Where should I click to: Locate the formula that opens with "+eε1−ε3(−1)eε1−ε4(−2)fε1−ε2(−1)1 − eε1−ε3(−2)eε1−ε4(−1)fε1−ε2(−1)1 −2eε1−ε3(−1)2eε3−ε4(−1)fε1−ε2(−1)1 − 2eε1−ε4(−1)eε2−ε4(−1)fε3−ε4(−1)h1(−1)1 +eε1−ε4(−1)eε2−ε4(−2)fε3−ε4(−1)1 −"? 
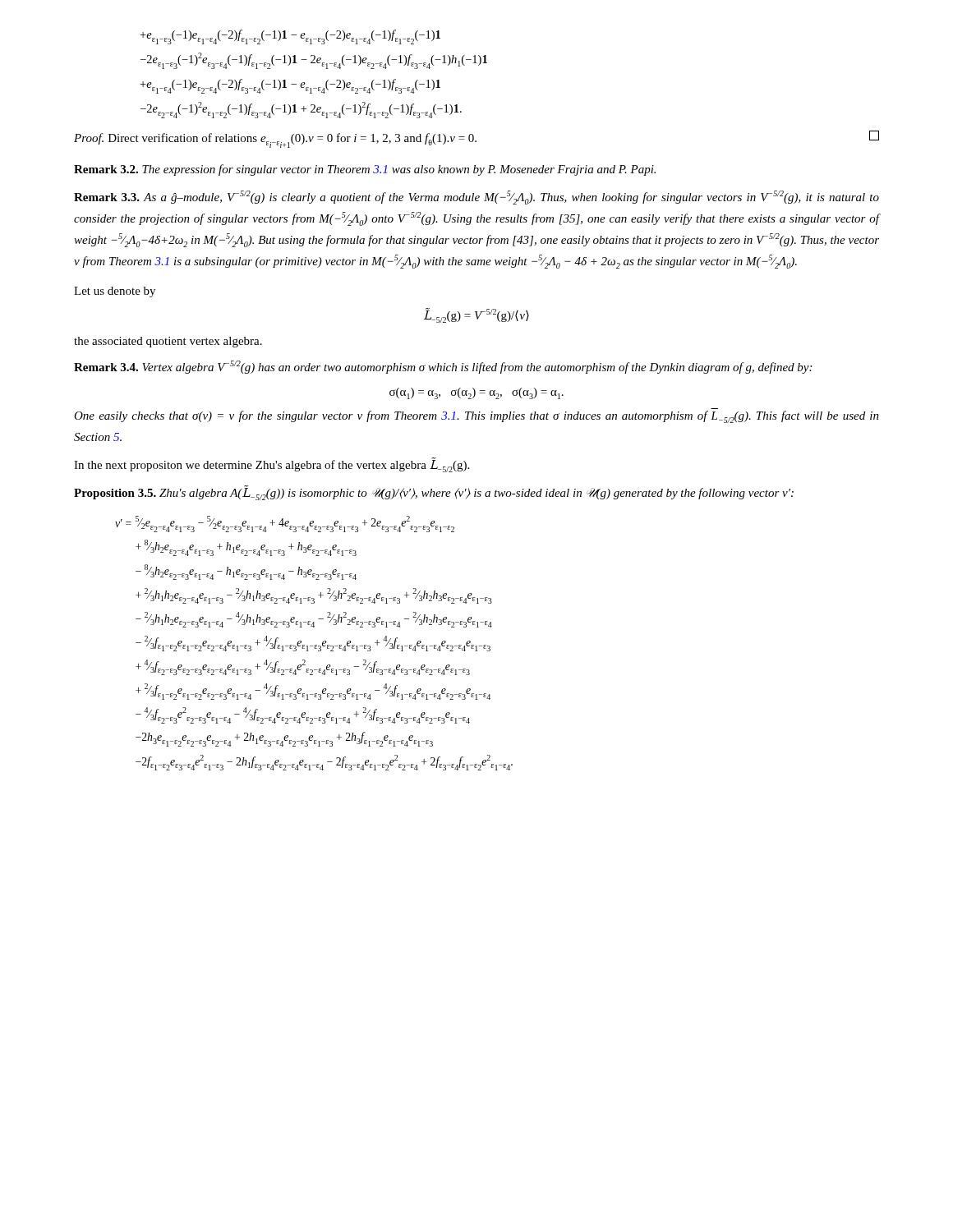pos(476,74)
